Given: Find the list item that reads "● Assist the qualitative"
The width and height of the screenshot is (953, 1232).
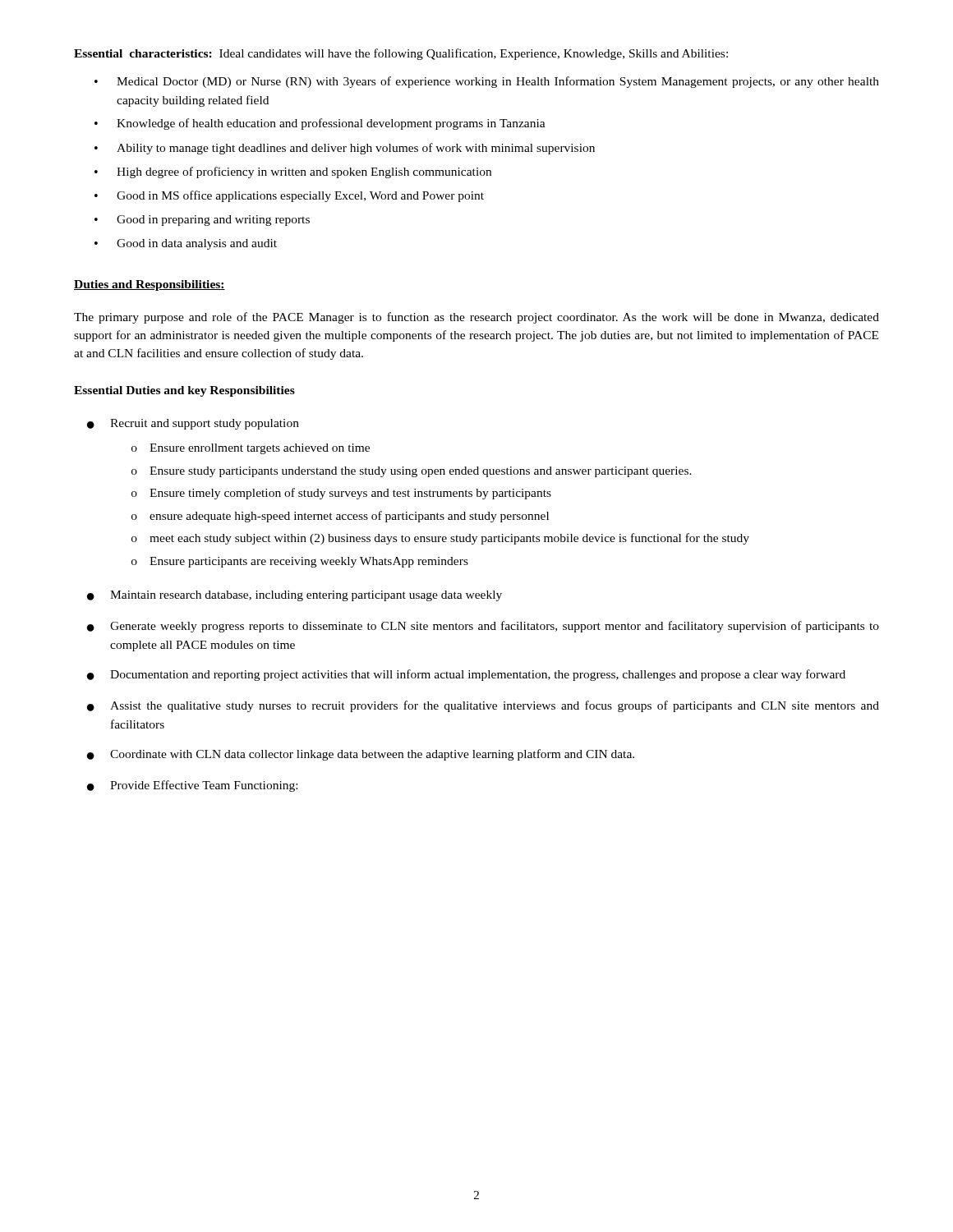Looking at the screenshot, I should pyautogui.click(x=482, y=715).
